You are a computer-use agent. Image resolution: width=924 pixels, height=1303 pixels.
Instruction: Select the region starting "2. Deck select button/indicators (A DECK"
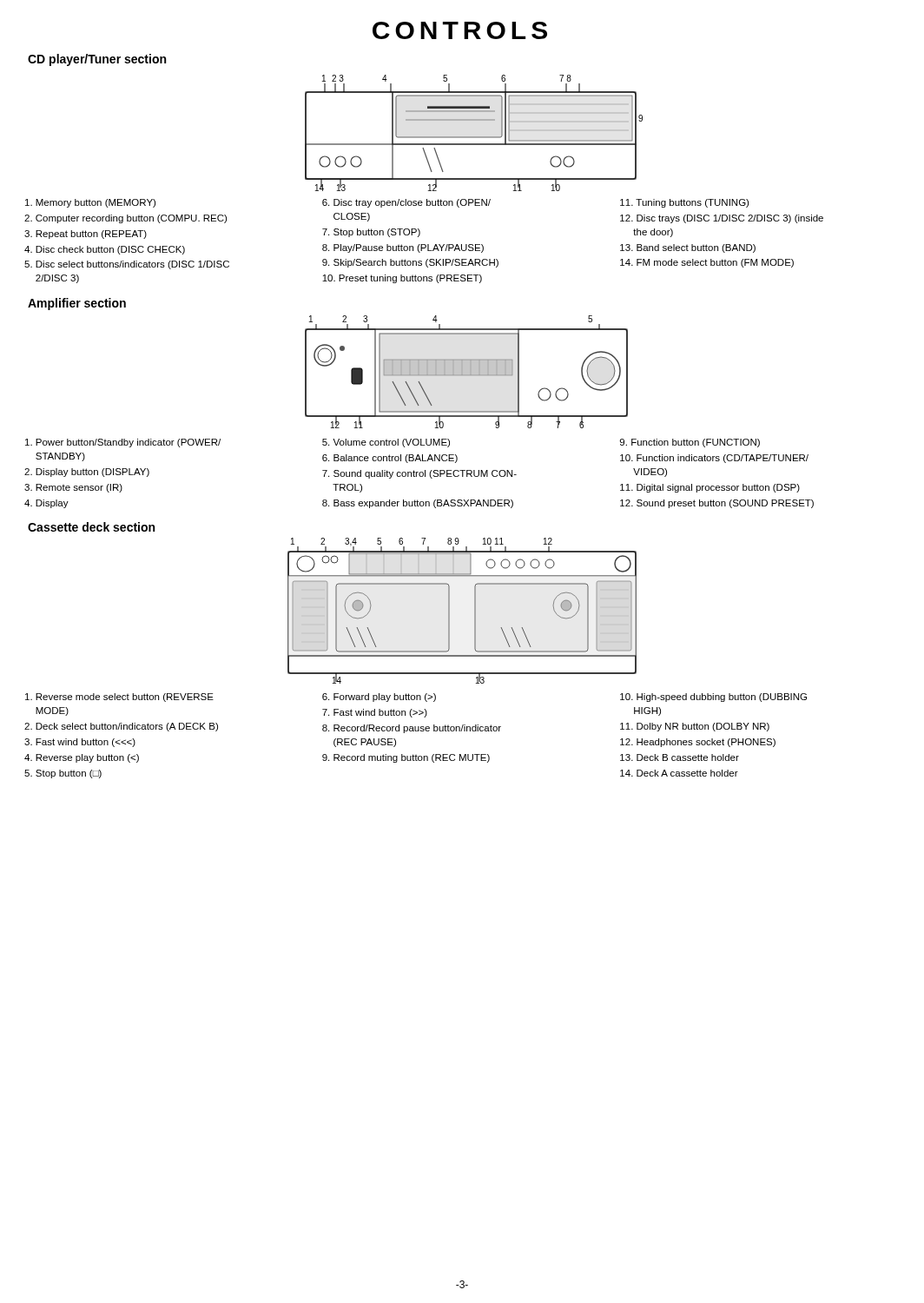[121, 726]
